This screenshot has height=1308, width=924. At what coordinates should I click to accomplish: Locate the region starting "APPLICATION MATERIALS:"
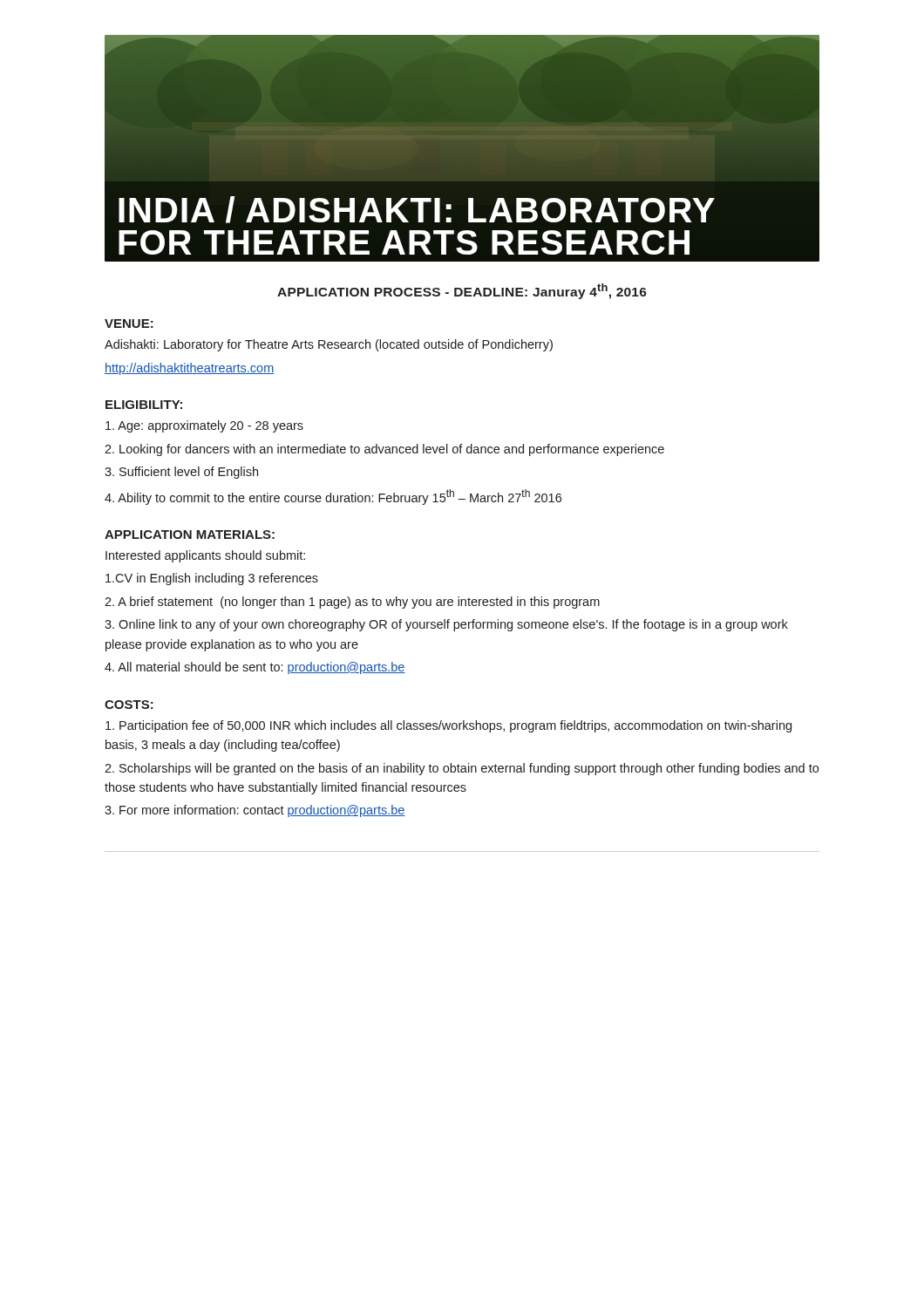(x=190, y=534)
